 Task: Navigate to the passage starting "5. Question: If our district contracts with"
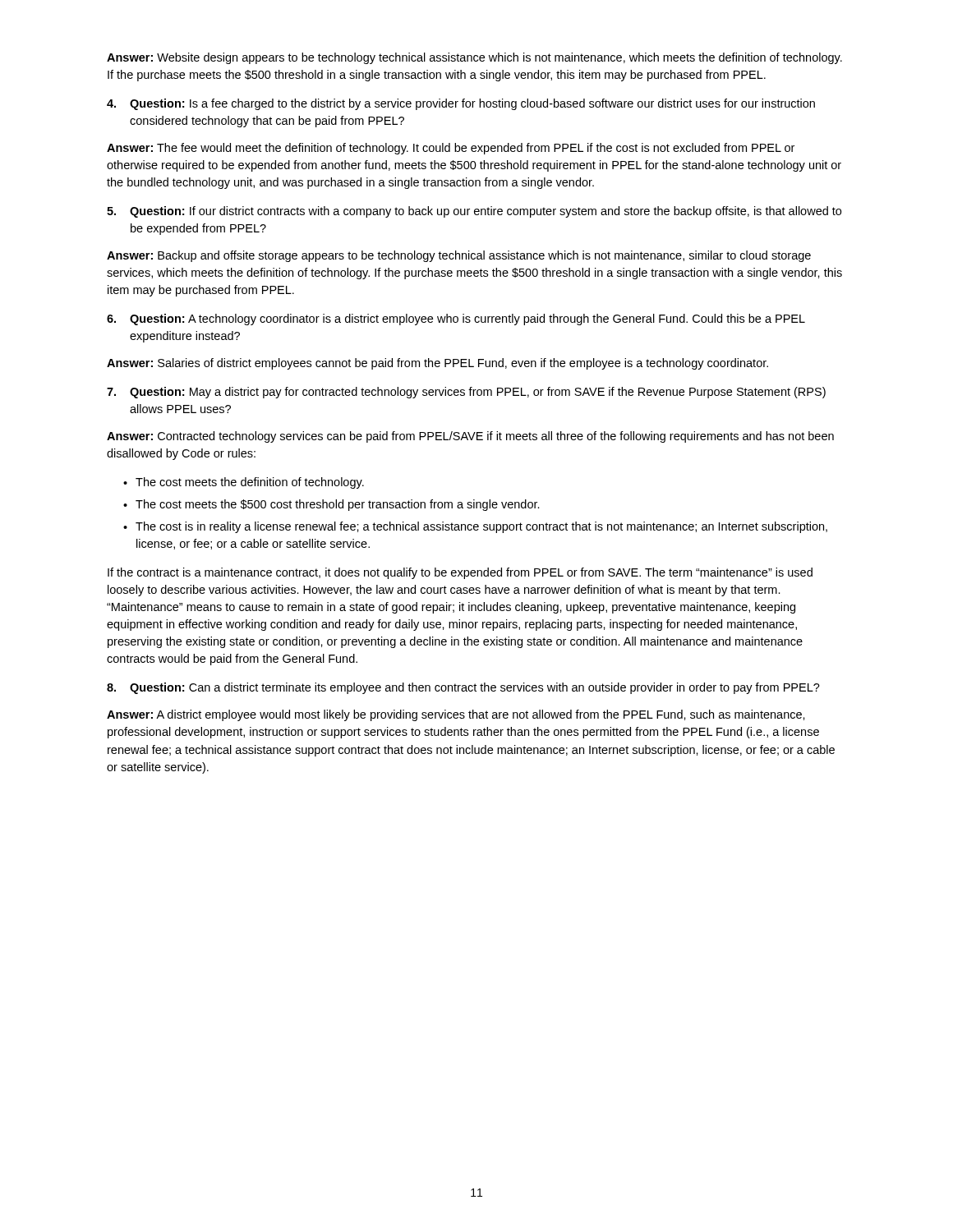476,220
